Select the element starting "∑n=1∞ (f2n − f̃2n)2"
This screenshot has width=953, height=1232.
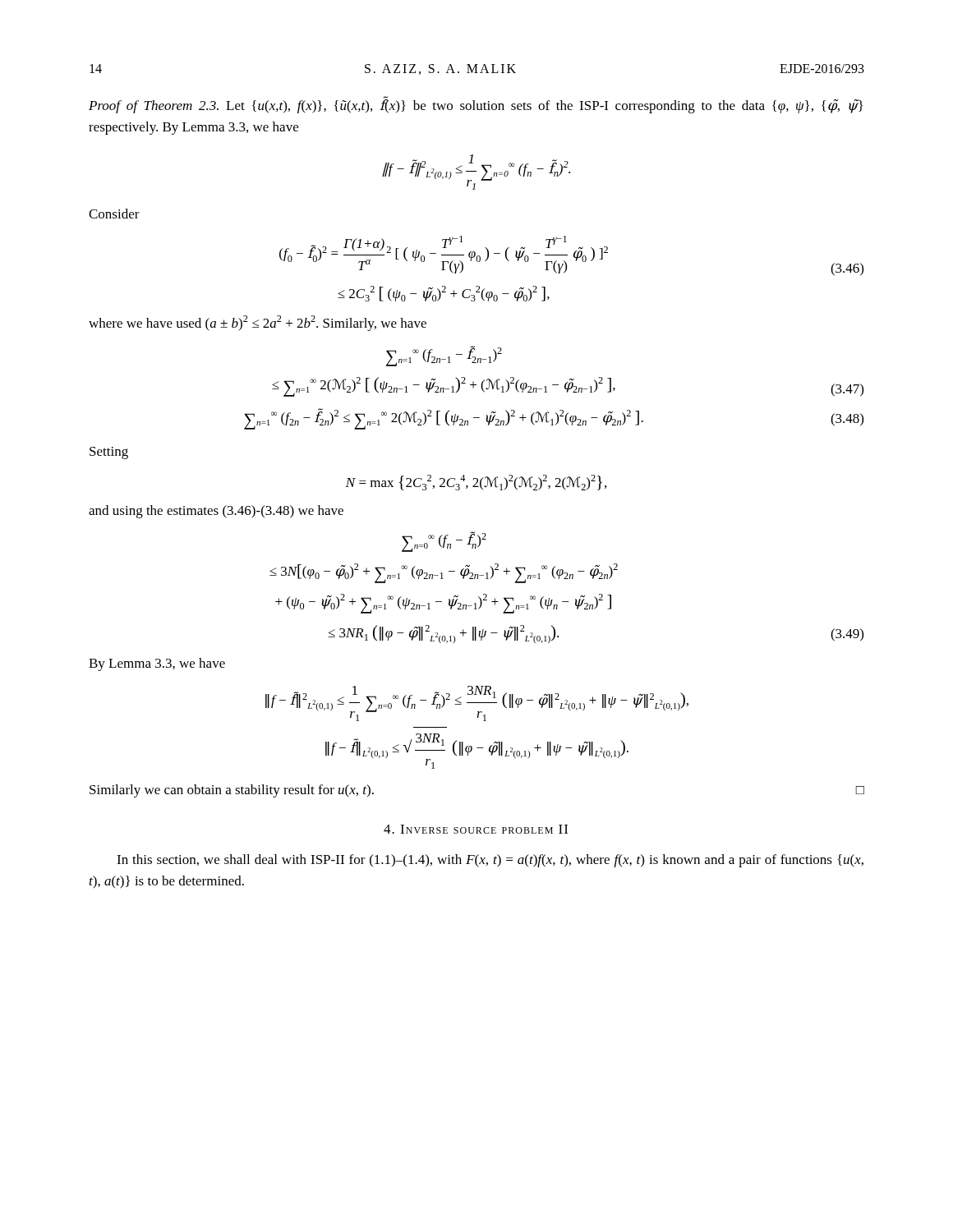(476, 419)
